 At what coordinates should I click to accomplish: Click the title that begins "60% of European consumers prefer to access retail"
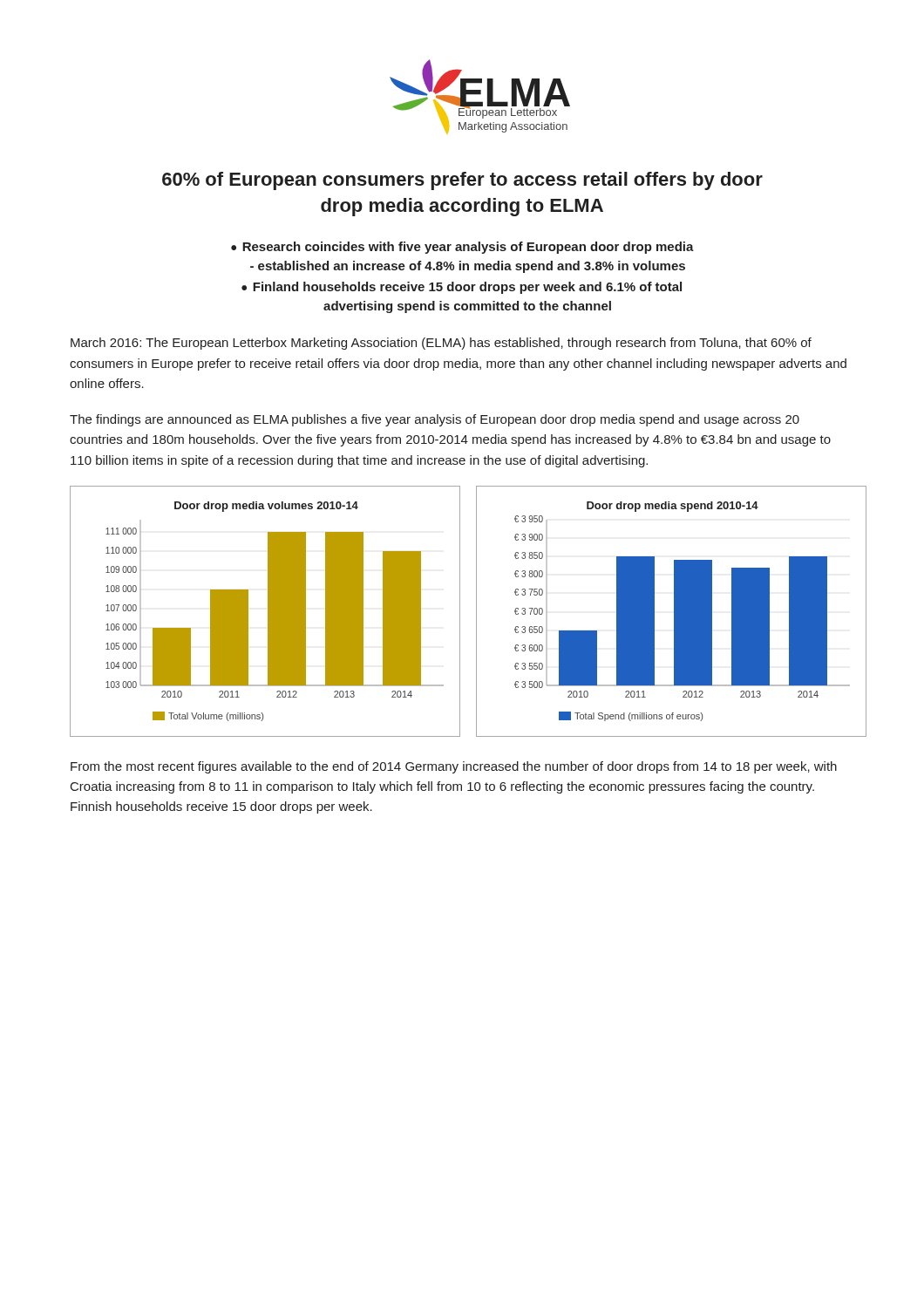pyautogui.click(x=462, y=192)
